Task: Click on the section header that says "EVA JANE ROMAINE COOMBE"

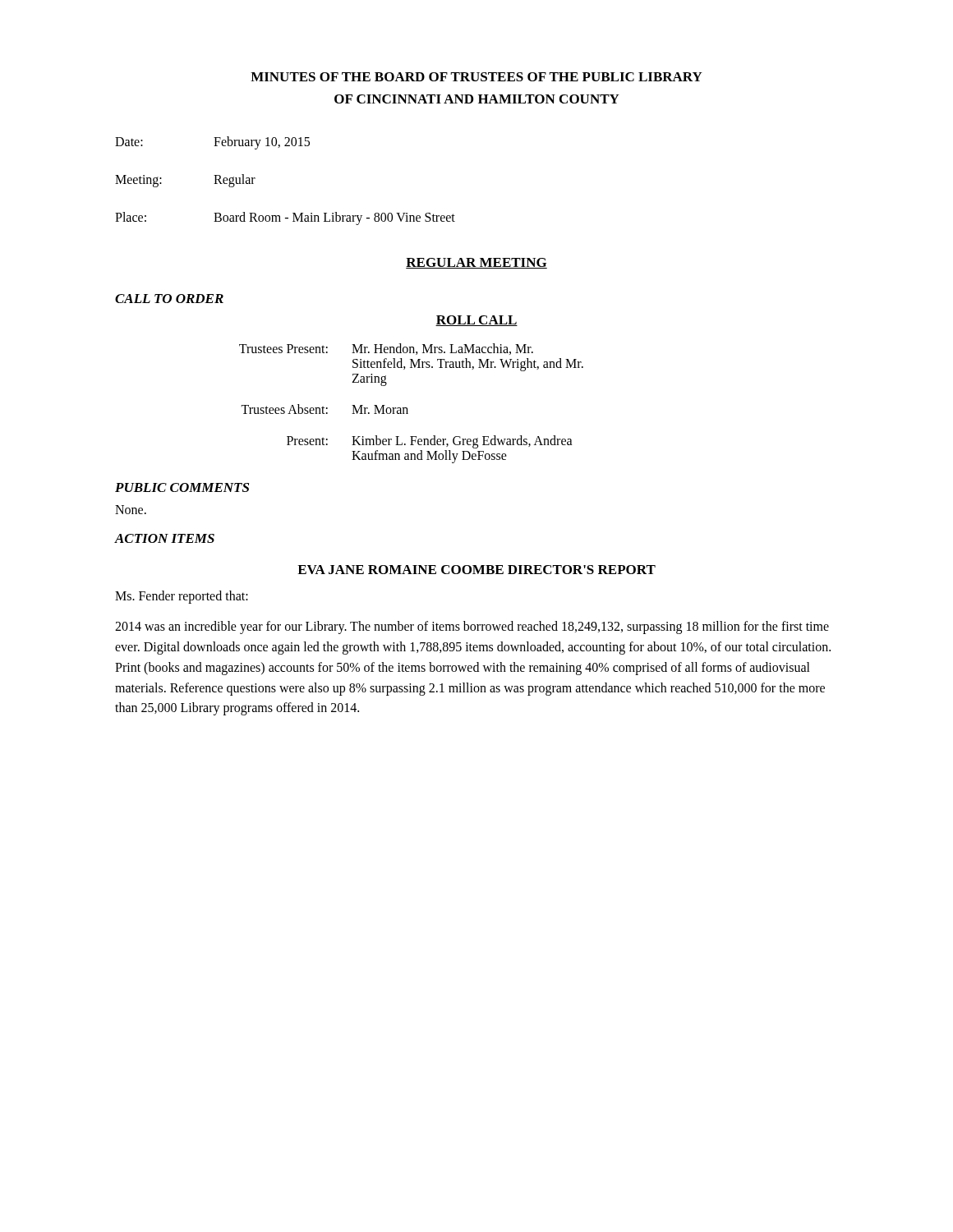Action: point(476,570)
